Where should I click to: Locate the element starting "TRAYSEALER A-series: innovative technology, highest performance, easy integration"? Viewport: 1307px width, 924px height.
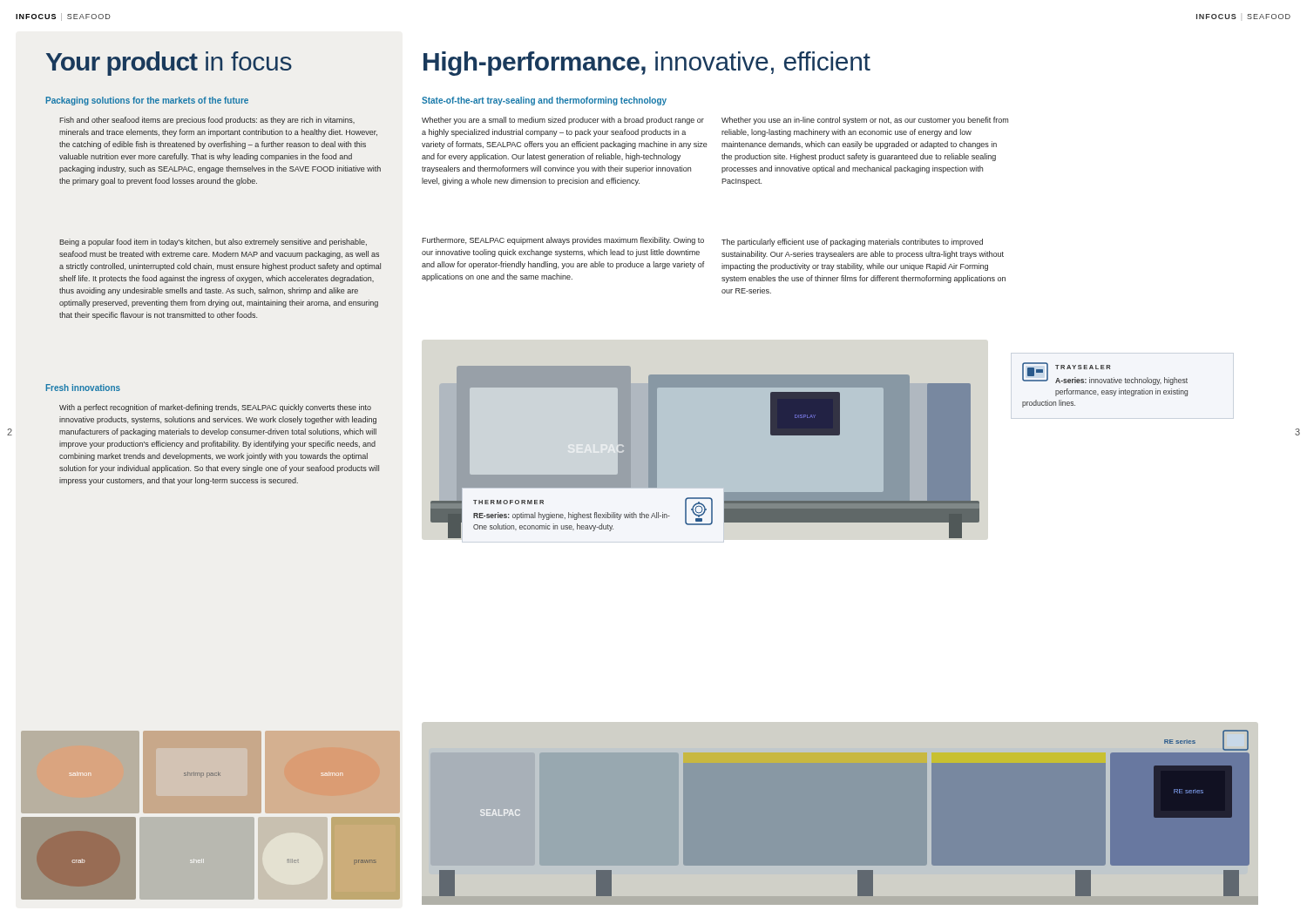pos(1122,386)
